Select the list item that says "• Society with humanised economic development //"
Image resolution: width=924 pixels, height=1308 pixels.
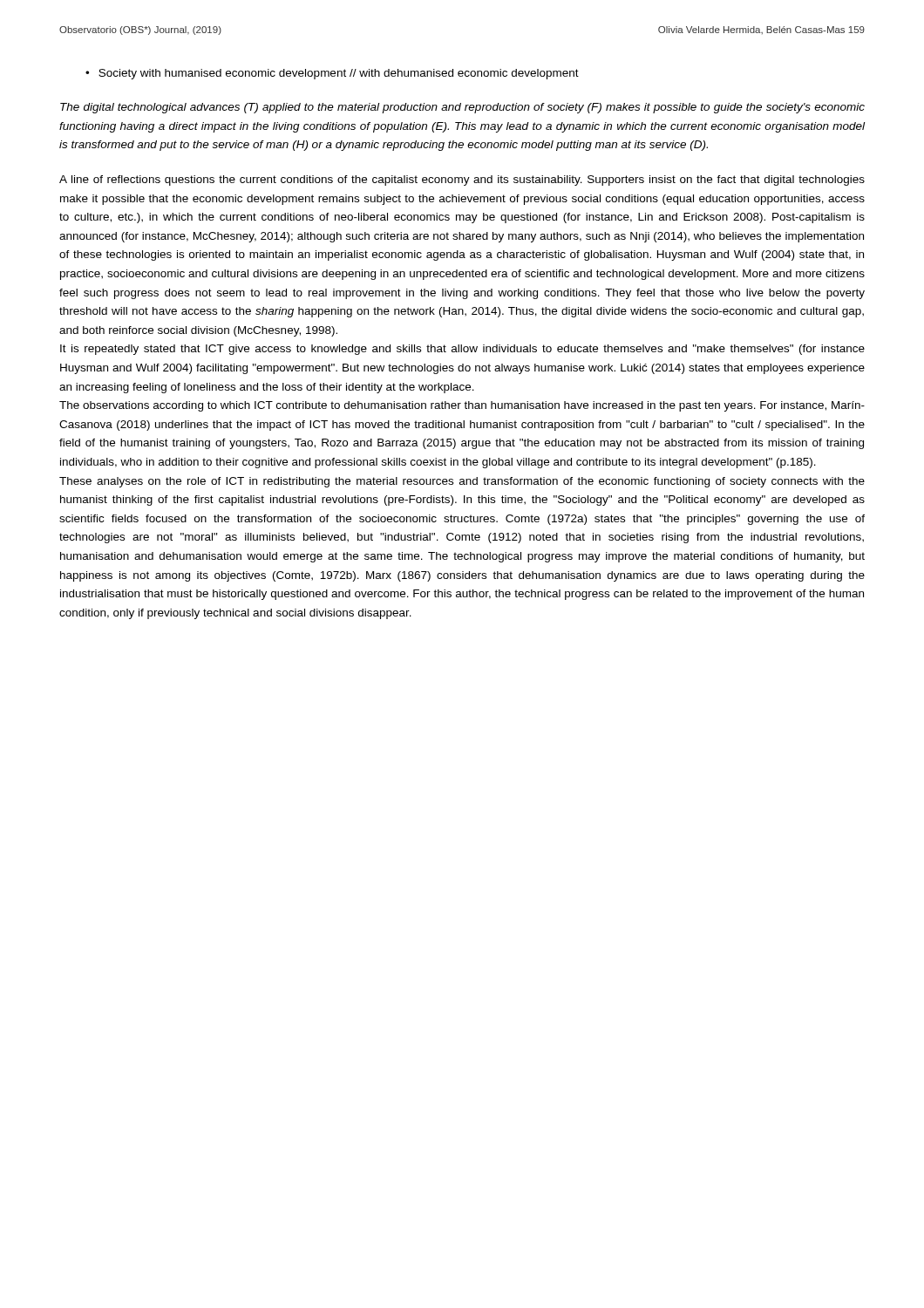click(x=332, y=73)
